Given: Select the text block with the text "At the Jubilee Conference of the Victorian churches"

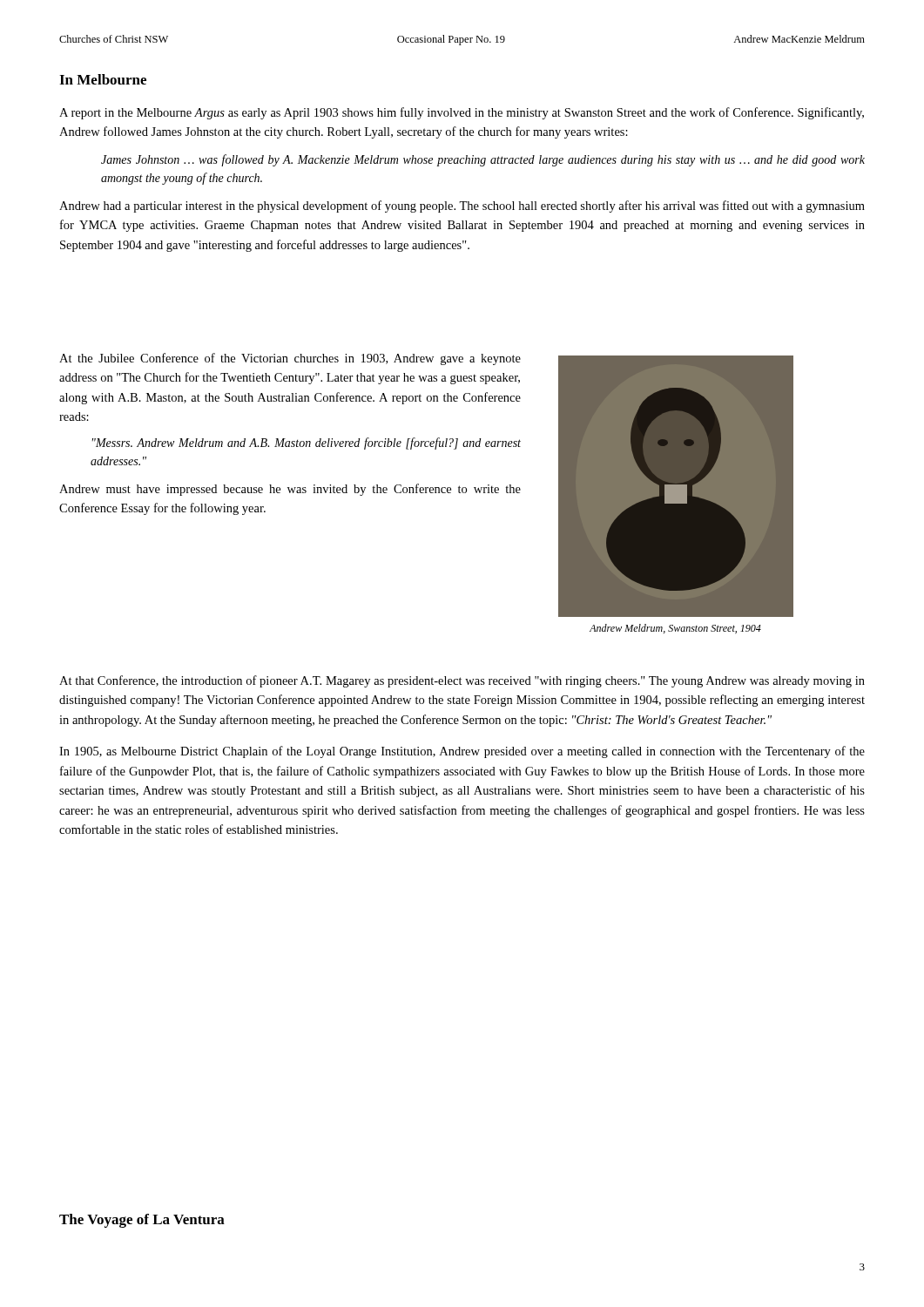Looking at the screenshot, I should point(290,433).
